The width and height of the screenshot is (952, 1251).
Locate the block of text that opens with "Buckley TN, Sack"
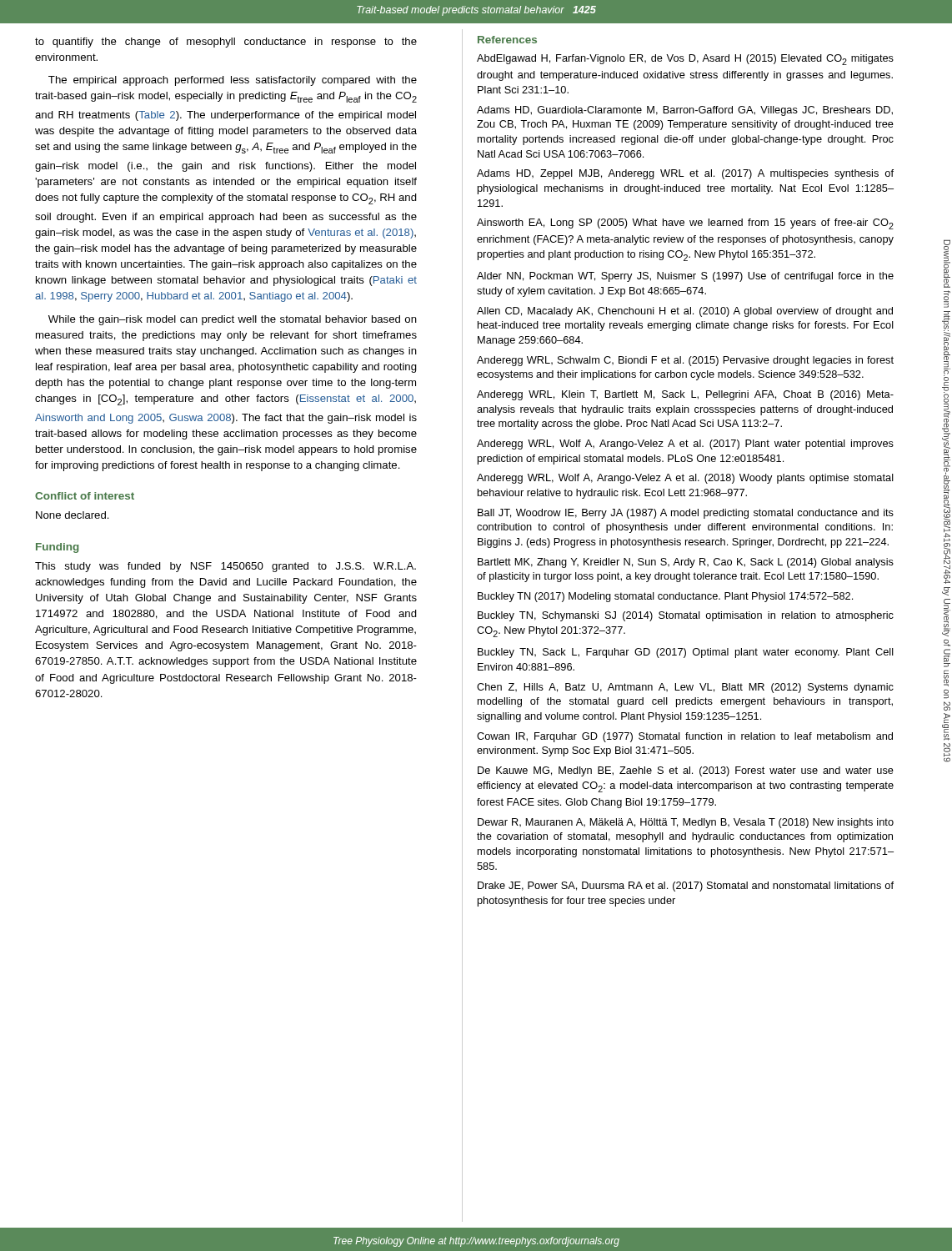(685, 659)
